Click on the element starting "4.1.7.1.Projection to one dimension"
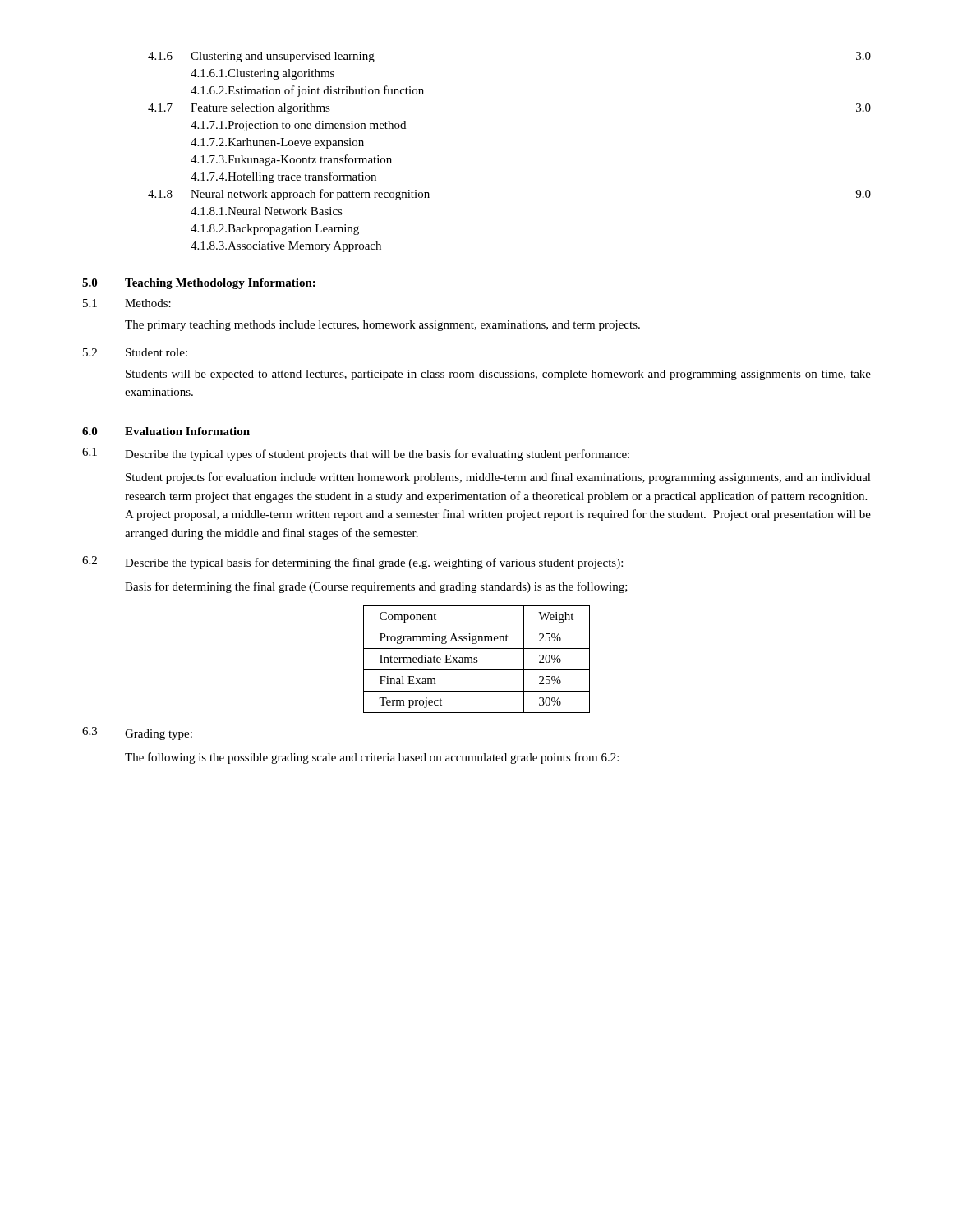The height and width of the screenshot is (1232, 953). (298, 126)
